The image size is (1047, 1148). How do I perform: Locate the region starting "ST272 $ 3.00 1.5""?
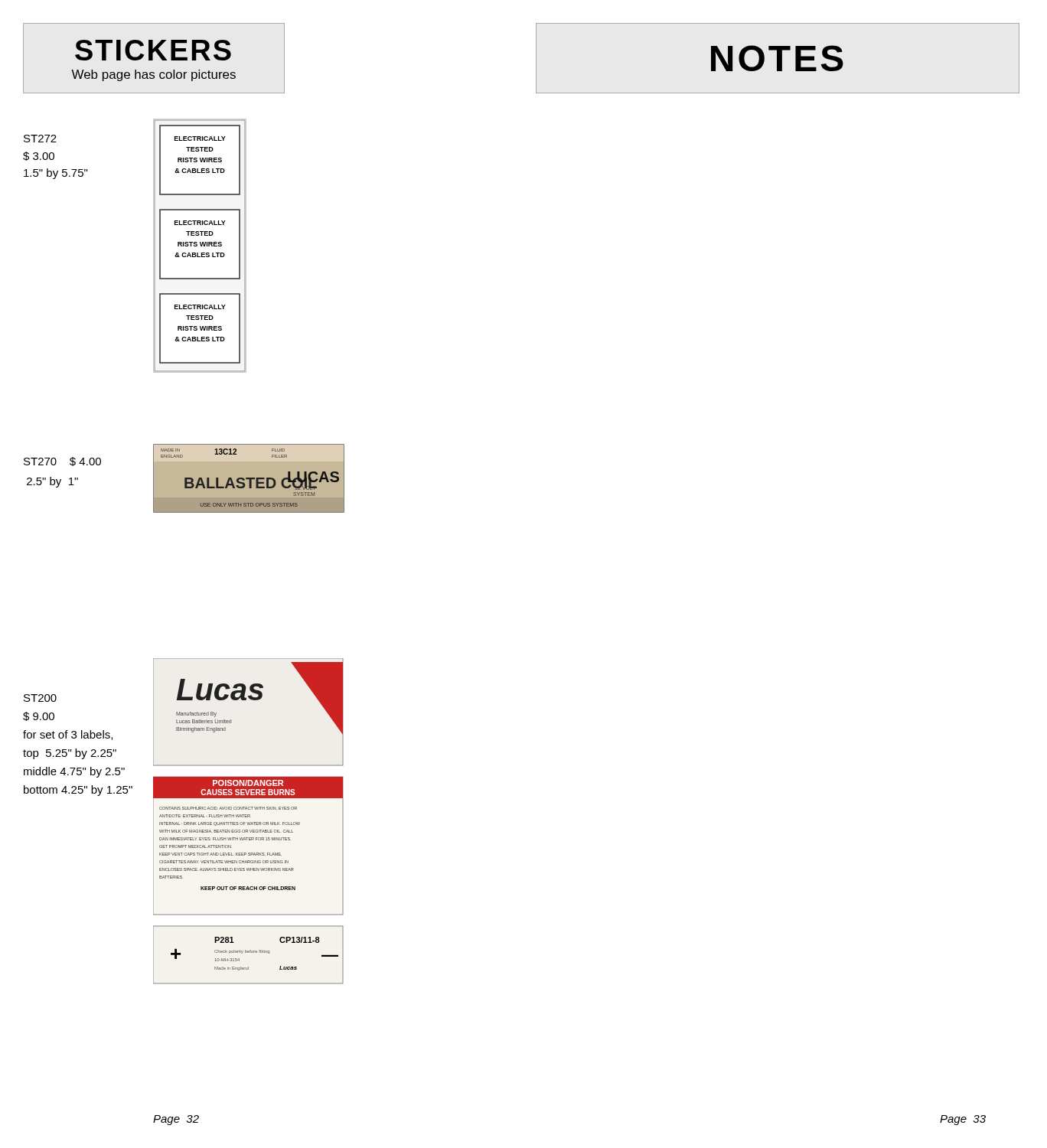pyautogui.click(x=55, y=155)
